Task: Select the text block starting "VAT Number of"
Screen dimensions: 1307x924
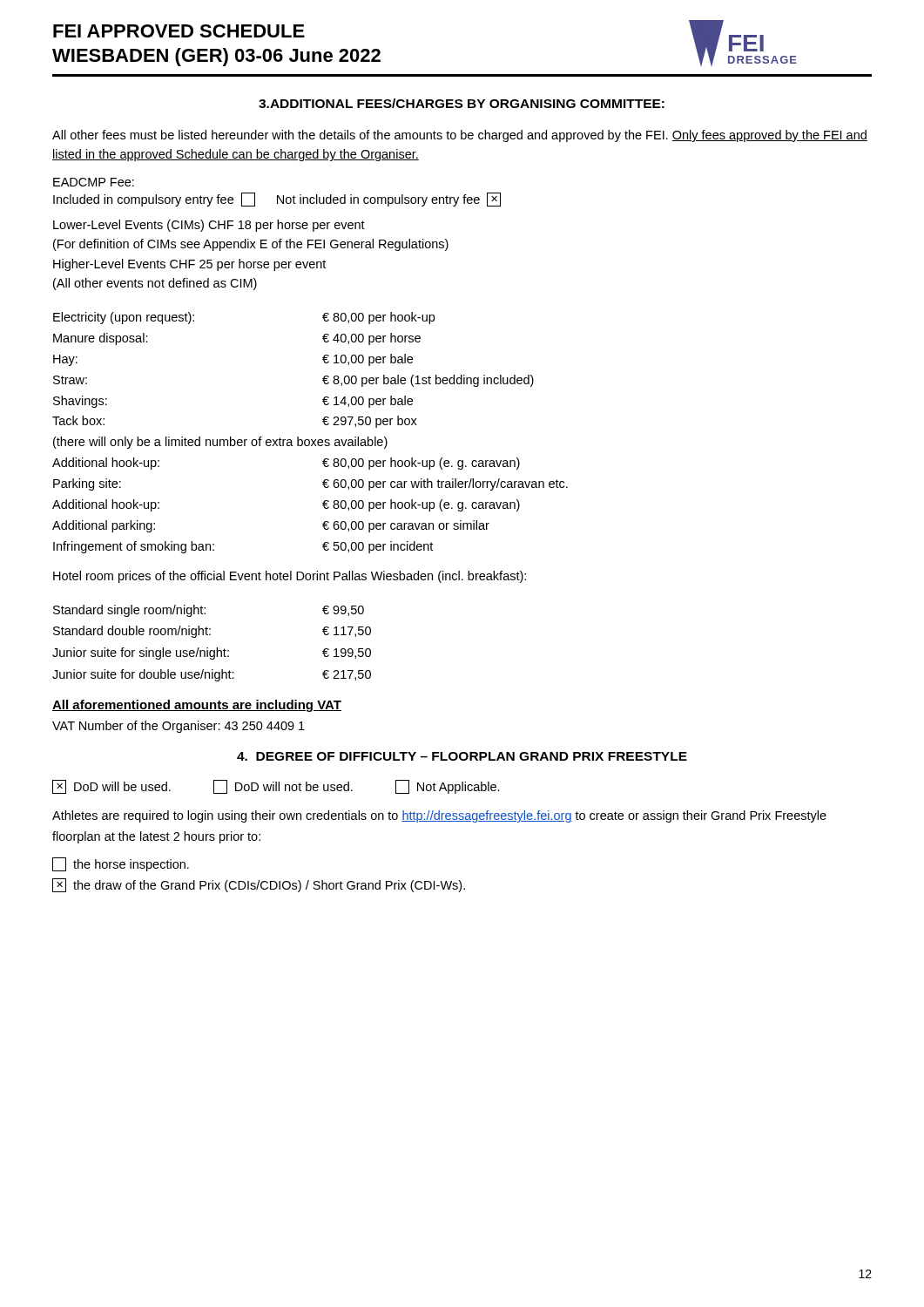Action: point(179,726)
